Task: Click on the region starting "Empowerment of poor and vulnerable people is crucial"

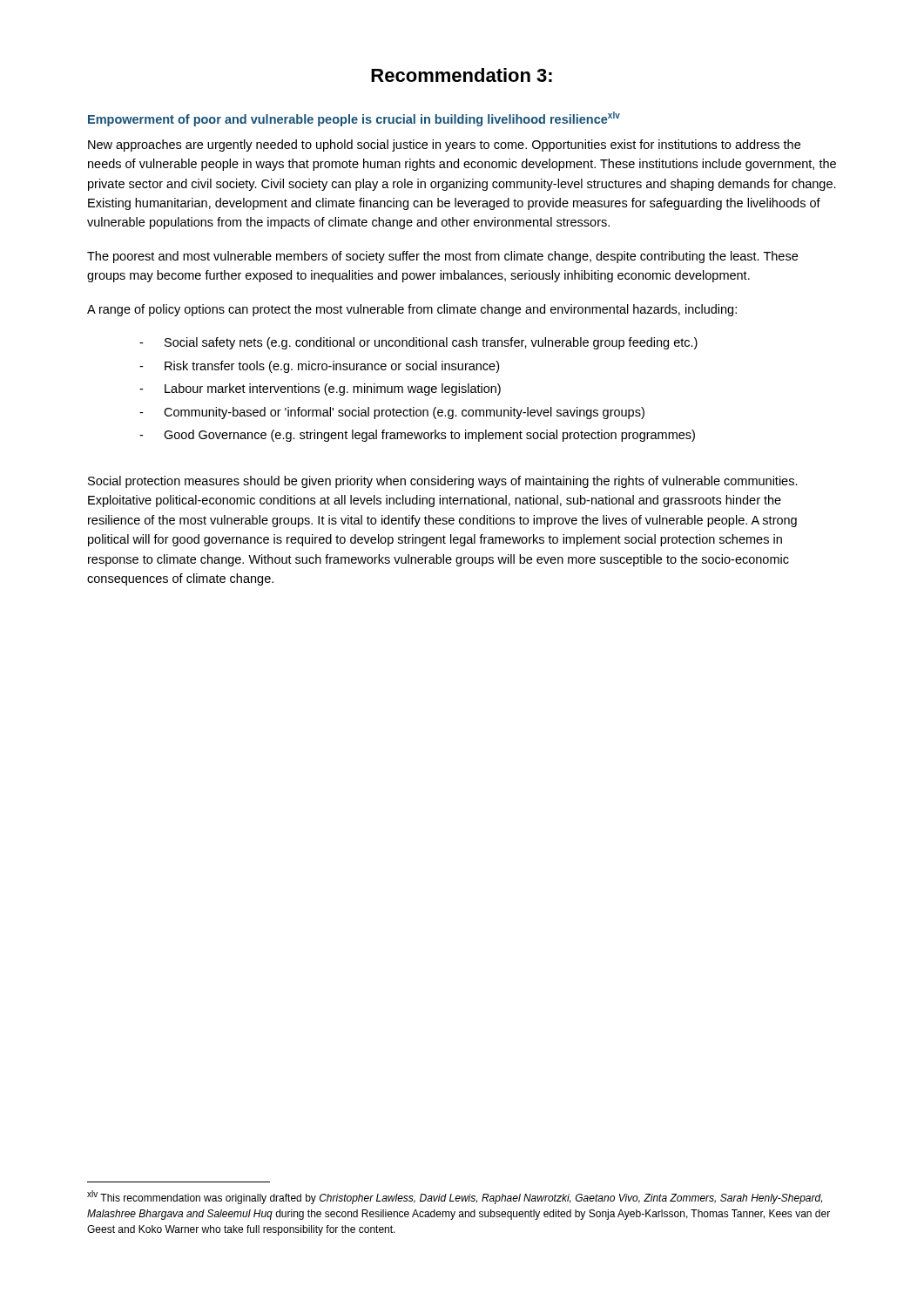Action: [353, 118]
